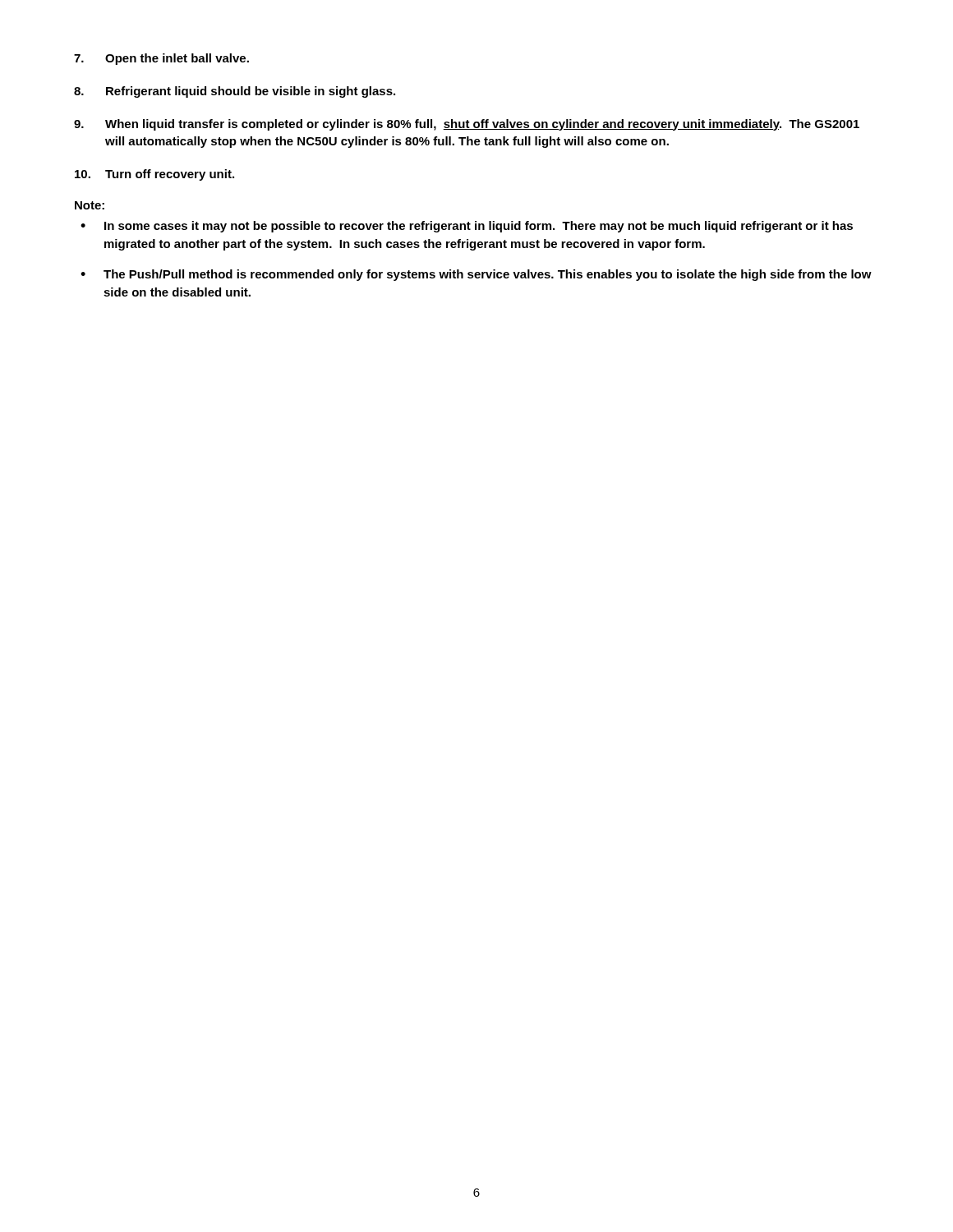Point to the block beginning "9. When liquid transfer is"
The height and width of the screenshot is (1232, 953).
476,132
